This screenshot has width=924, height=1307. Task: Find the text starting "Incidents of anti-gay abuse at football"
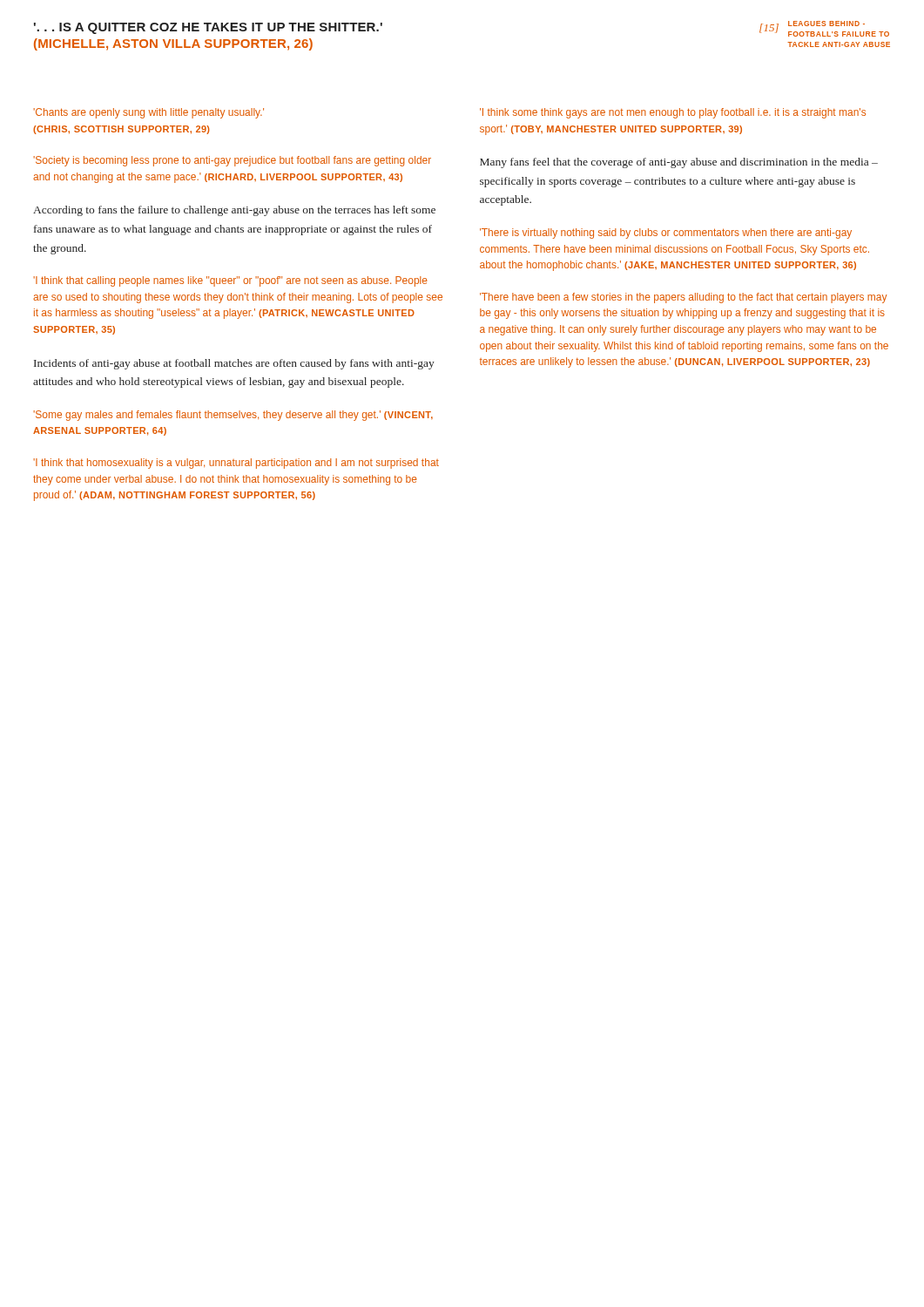click(234, 372)
